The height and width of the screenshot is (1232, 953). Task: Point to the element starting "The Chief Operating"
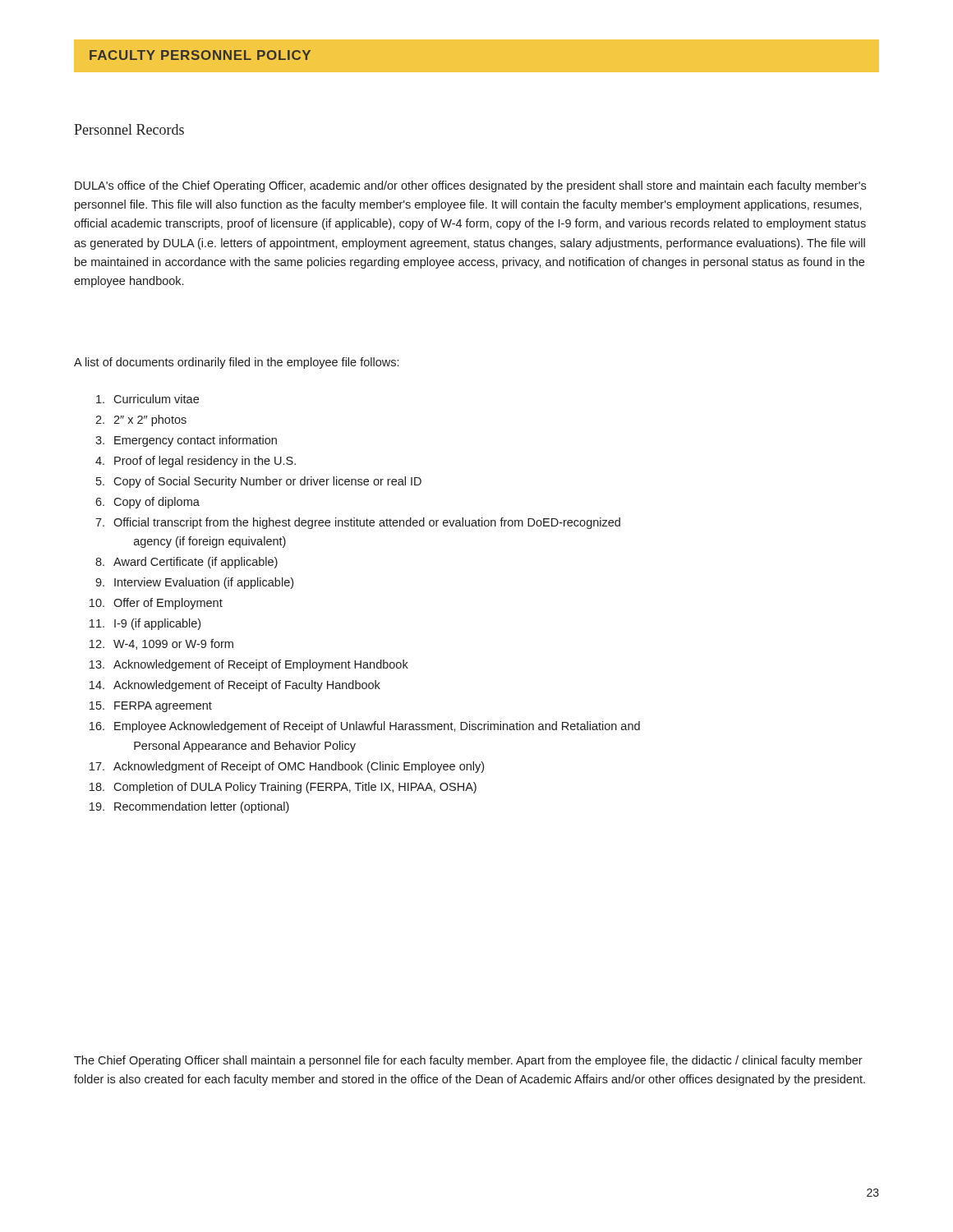pyautogui.click(x=470, y=1070)
